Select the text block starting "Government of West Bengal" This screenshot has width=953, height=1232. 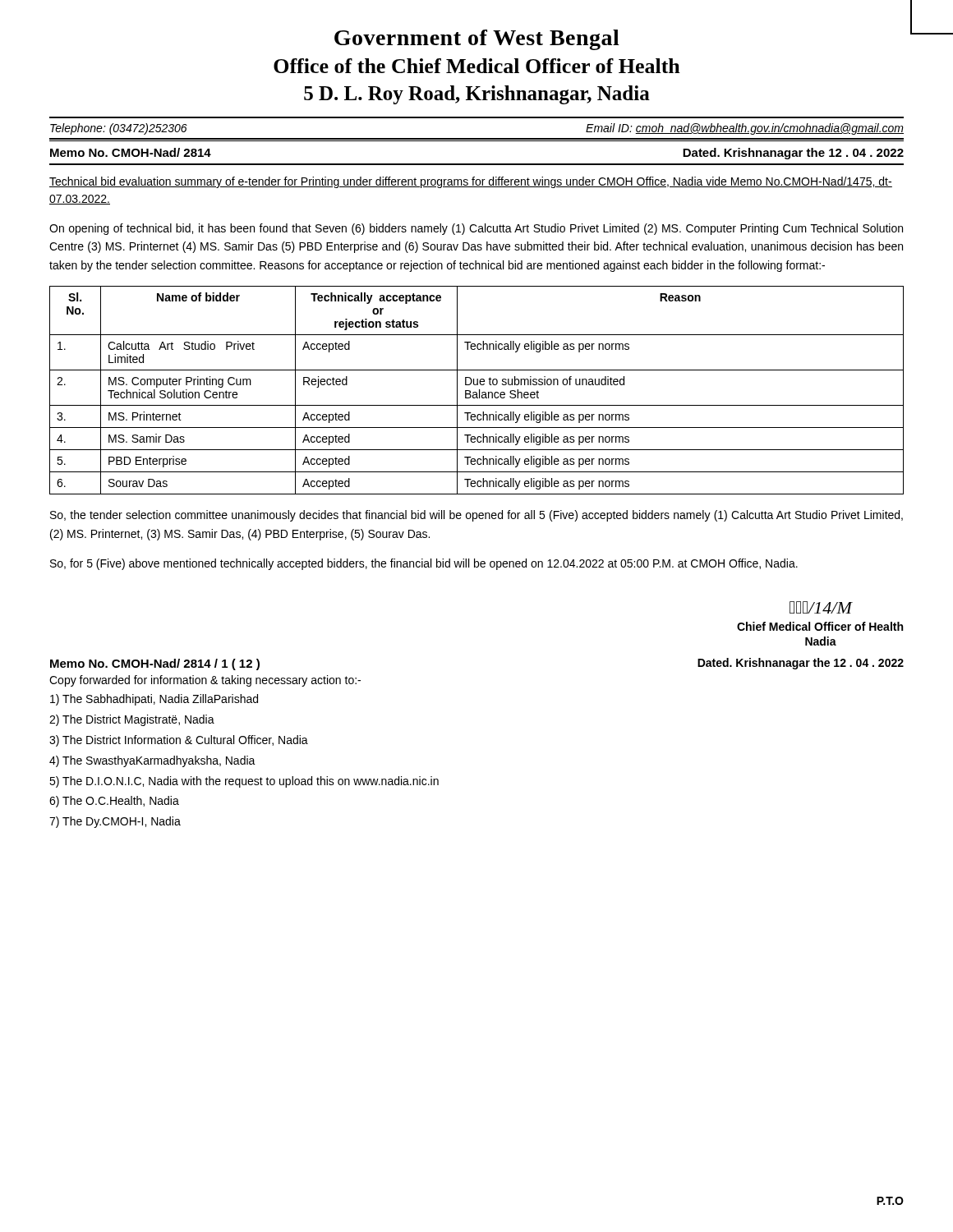(x=476, y=65)
